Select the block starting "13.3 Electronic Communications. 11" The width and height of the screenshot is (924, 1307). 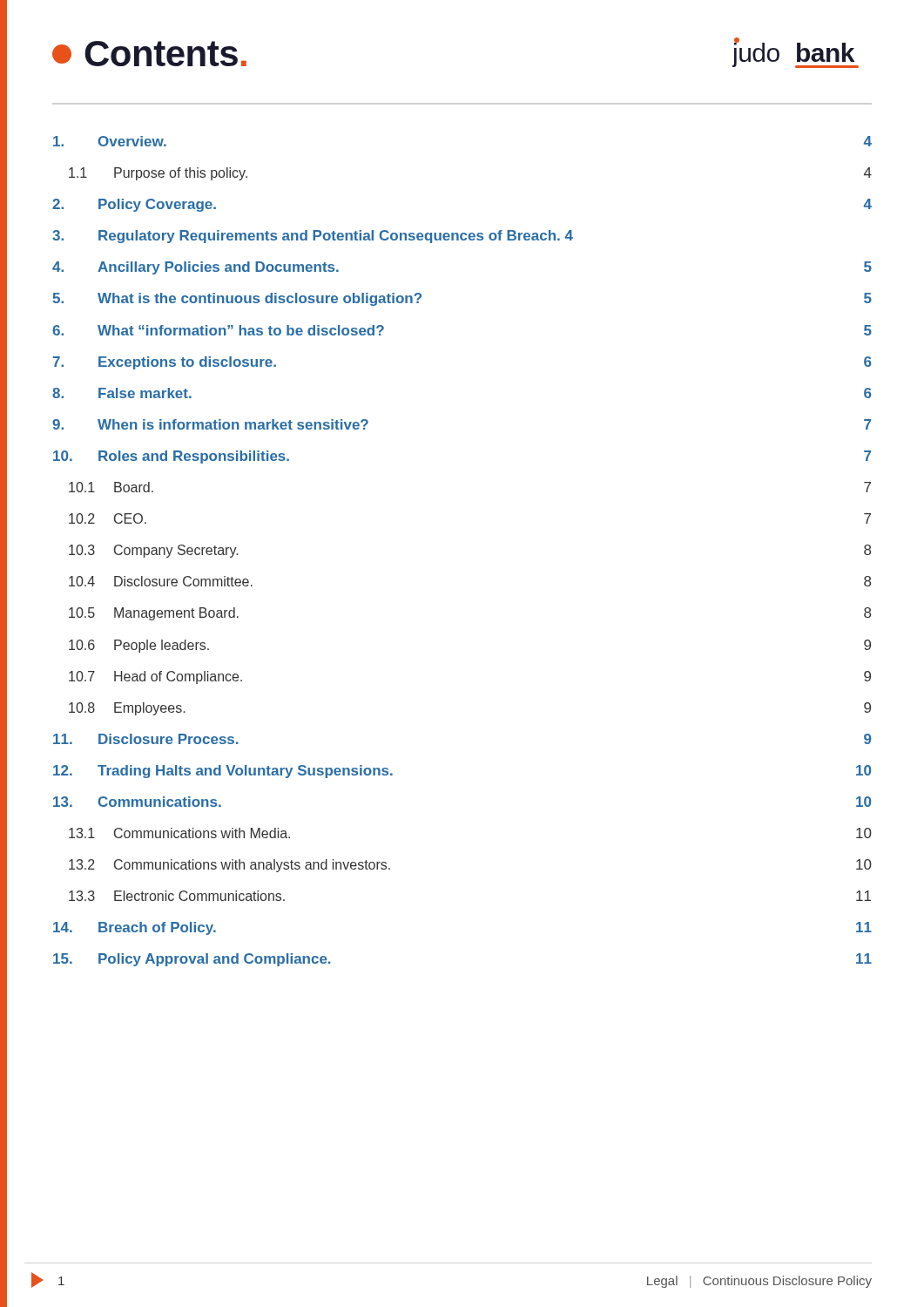tap(80, 895)
